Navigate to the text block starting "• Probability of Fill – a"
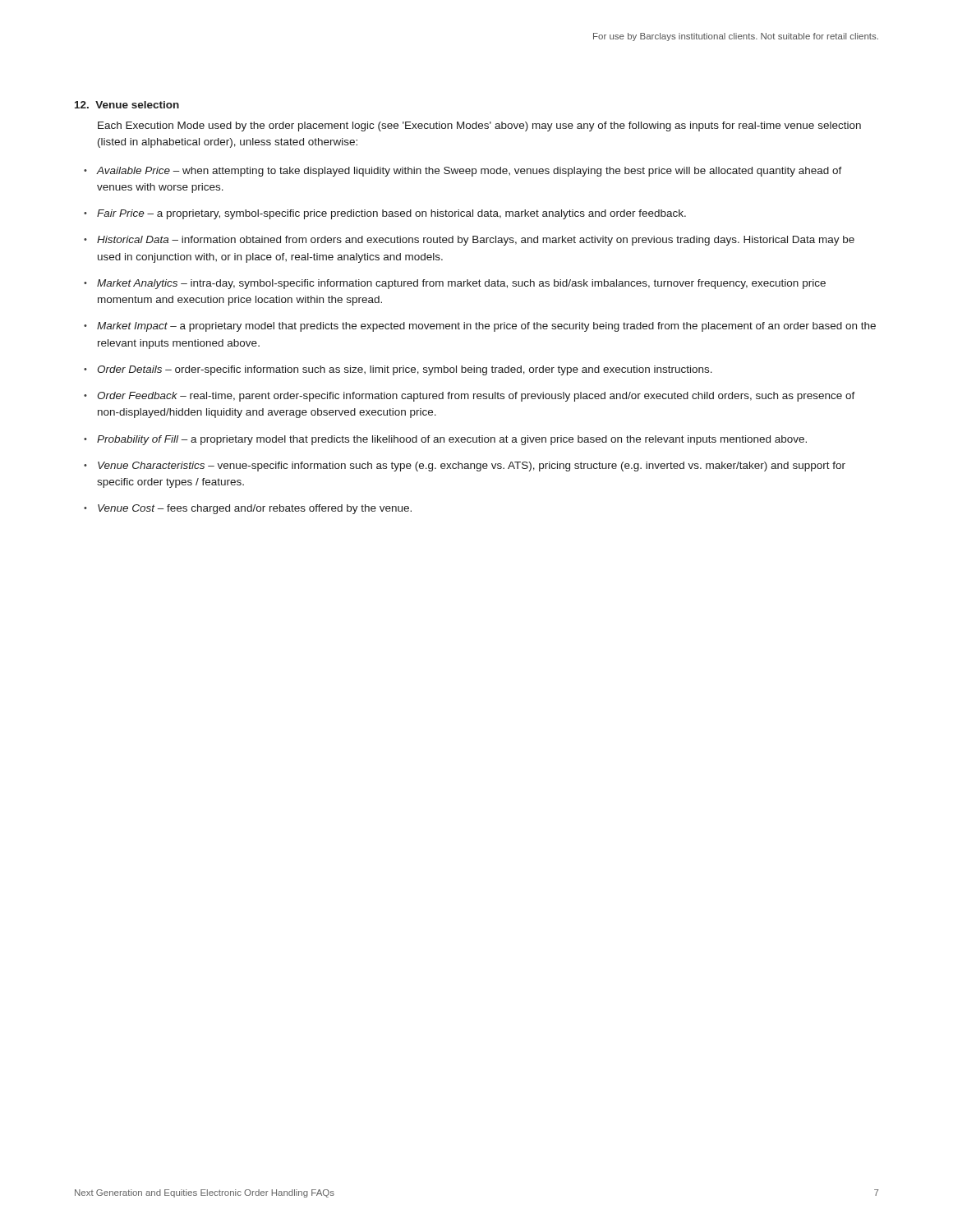This screenshot has width=953, height=1232. [476, 439]
